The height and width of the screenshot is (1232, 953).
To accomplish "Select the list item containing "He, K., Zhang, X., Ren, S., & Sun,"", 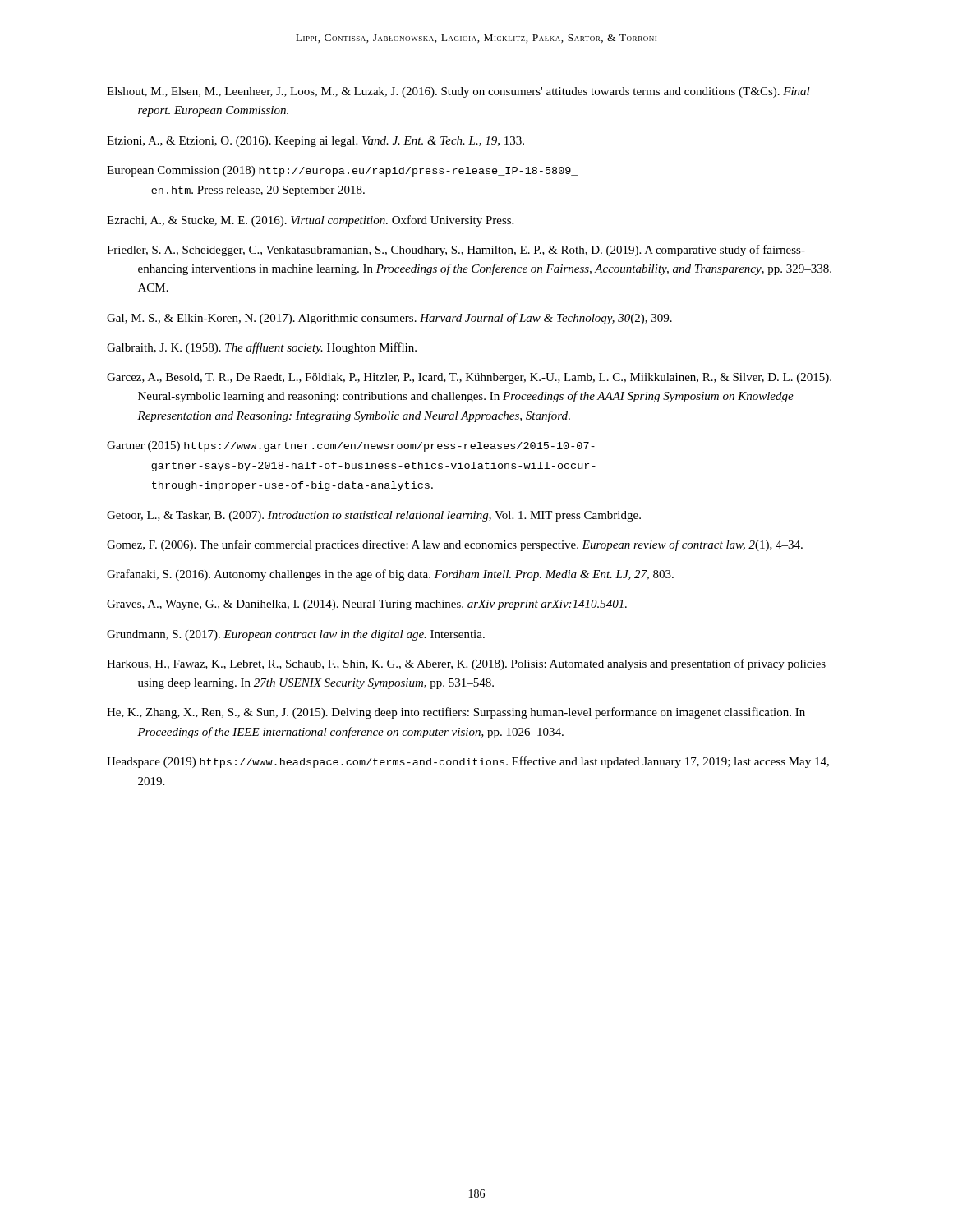I will [456, 722].
